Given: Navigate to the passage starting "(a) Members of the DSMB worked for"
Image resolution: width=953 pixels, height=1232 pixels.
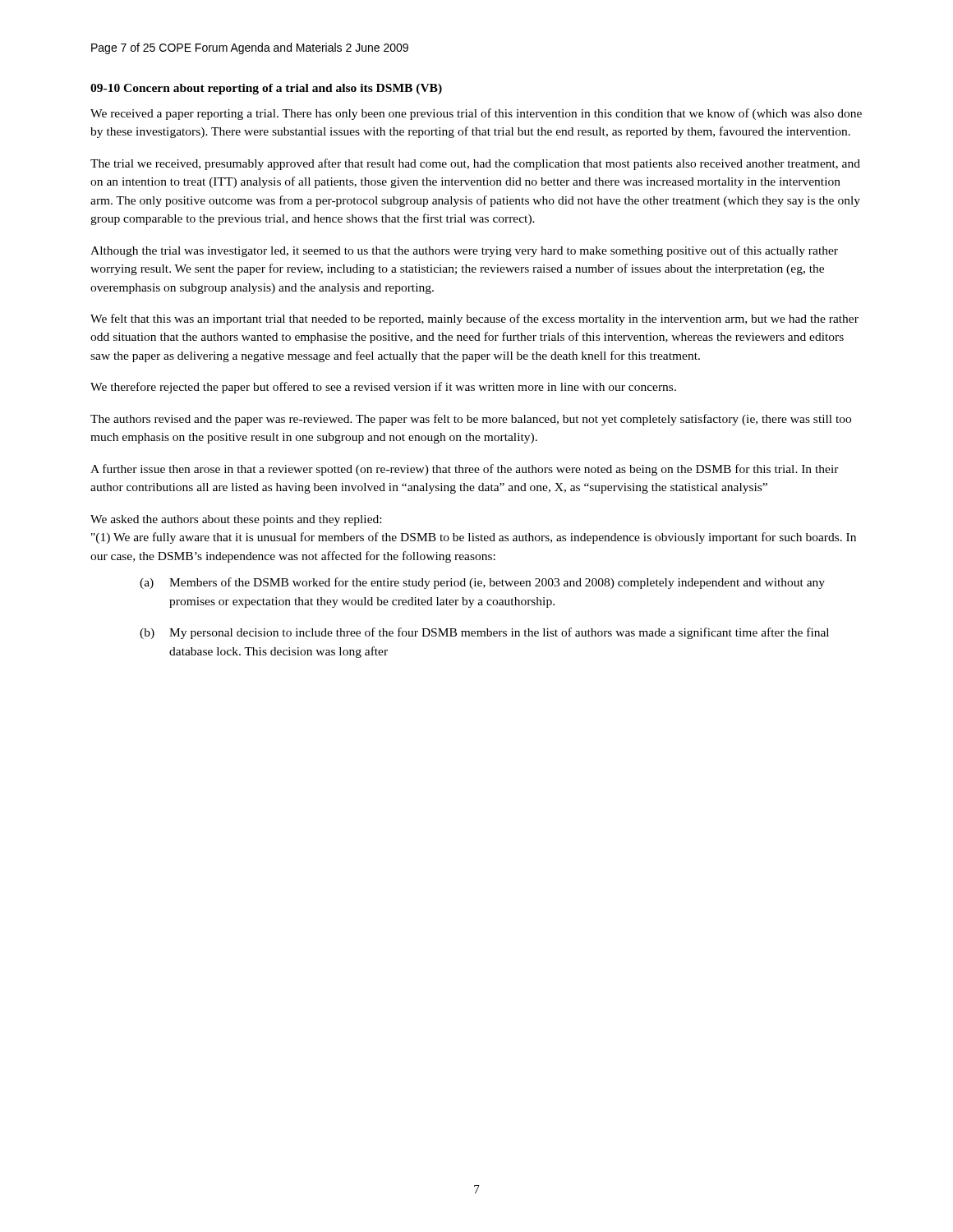Looking at the screenshot, I should tap(501, 592).
